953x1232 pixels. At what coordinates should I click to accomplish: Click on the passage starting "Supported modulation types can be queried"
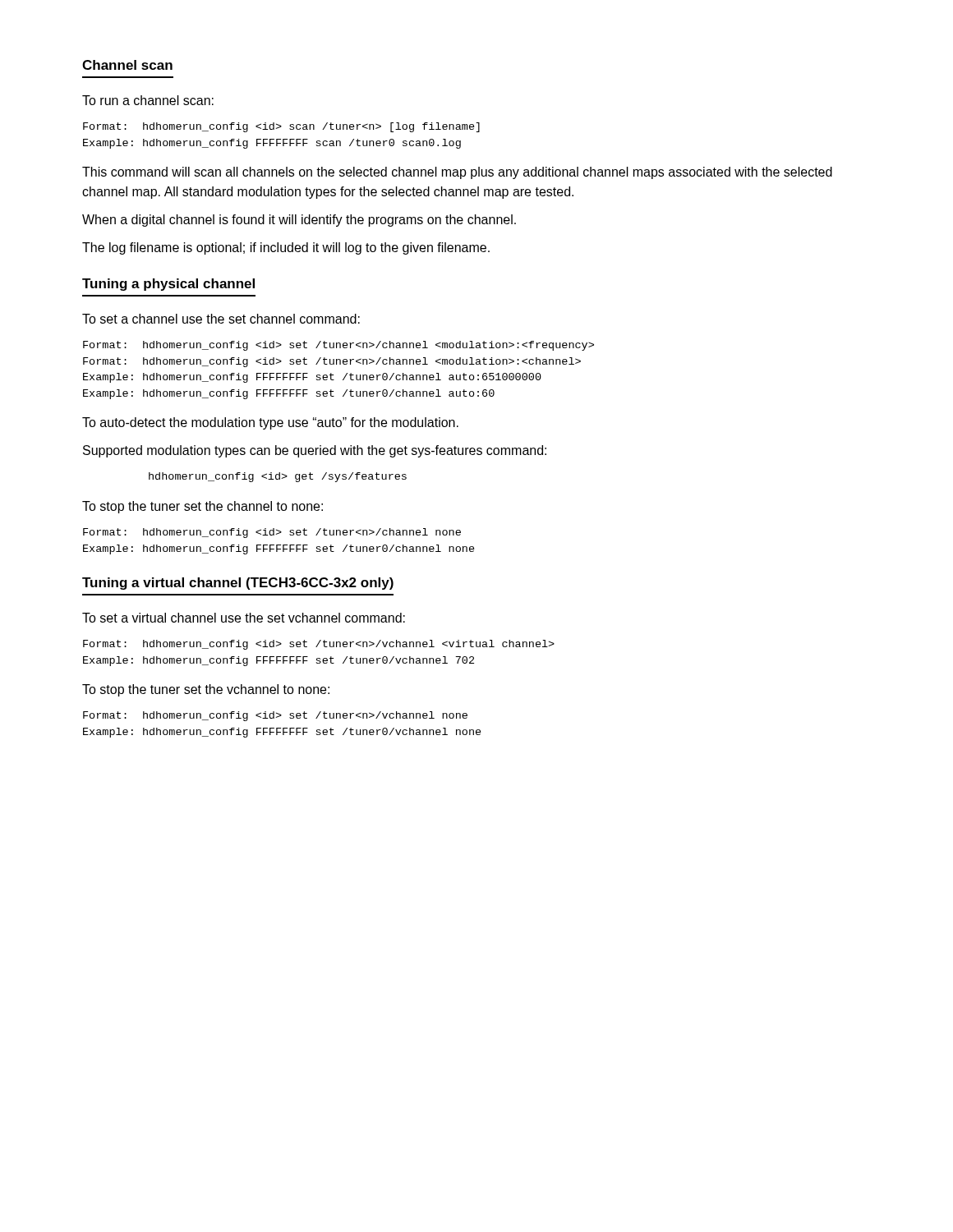pos(315,451)
